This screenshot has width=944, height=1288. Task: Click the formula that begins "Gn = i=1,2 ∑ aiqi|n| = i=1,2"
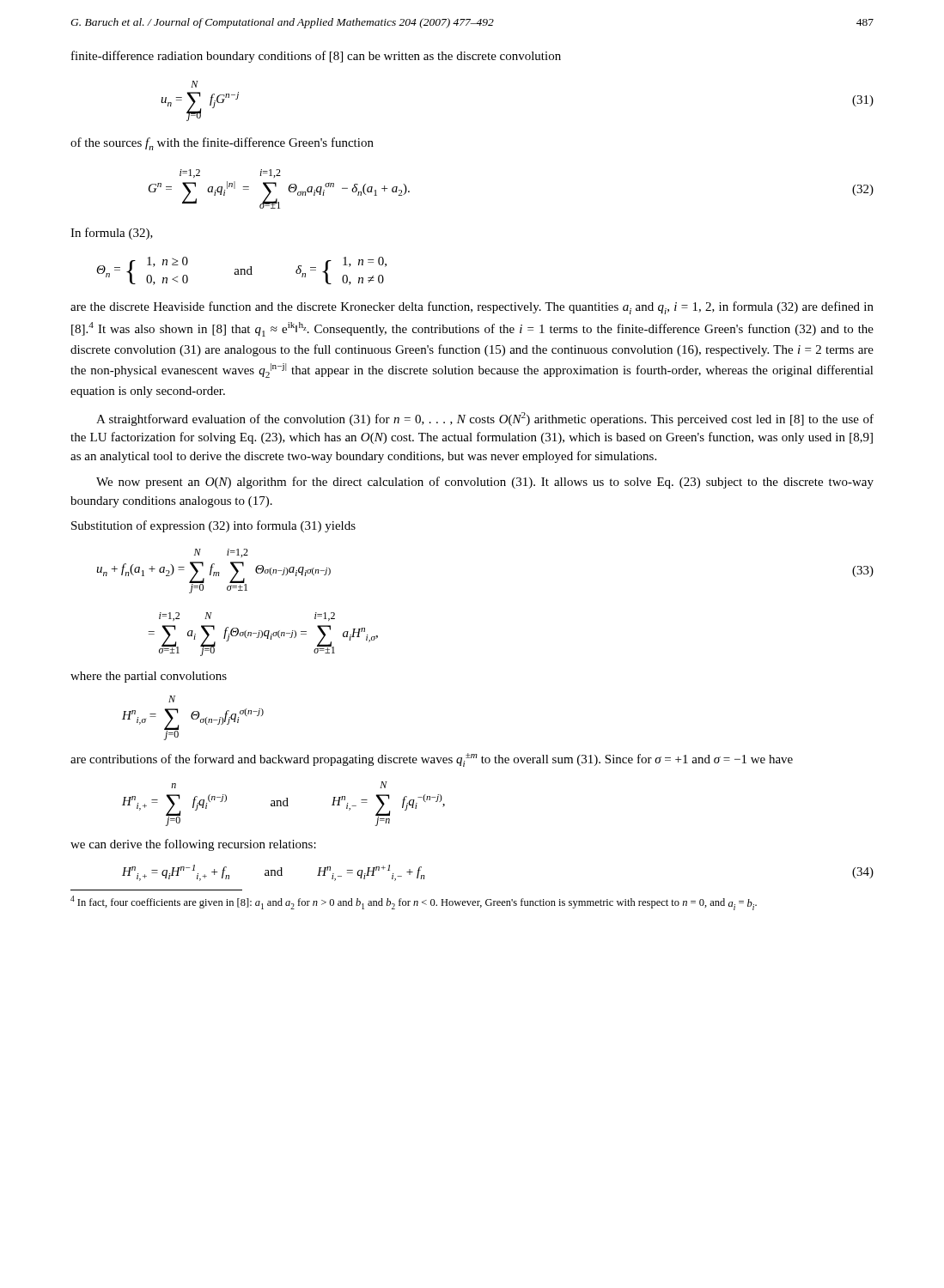190,173
